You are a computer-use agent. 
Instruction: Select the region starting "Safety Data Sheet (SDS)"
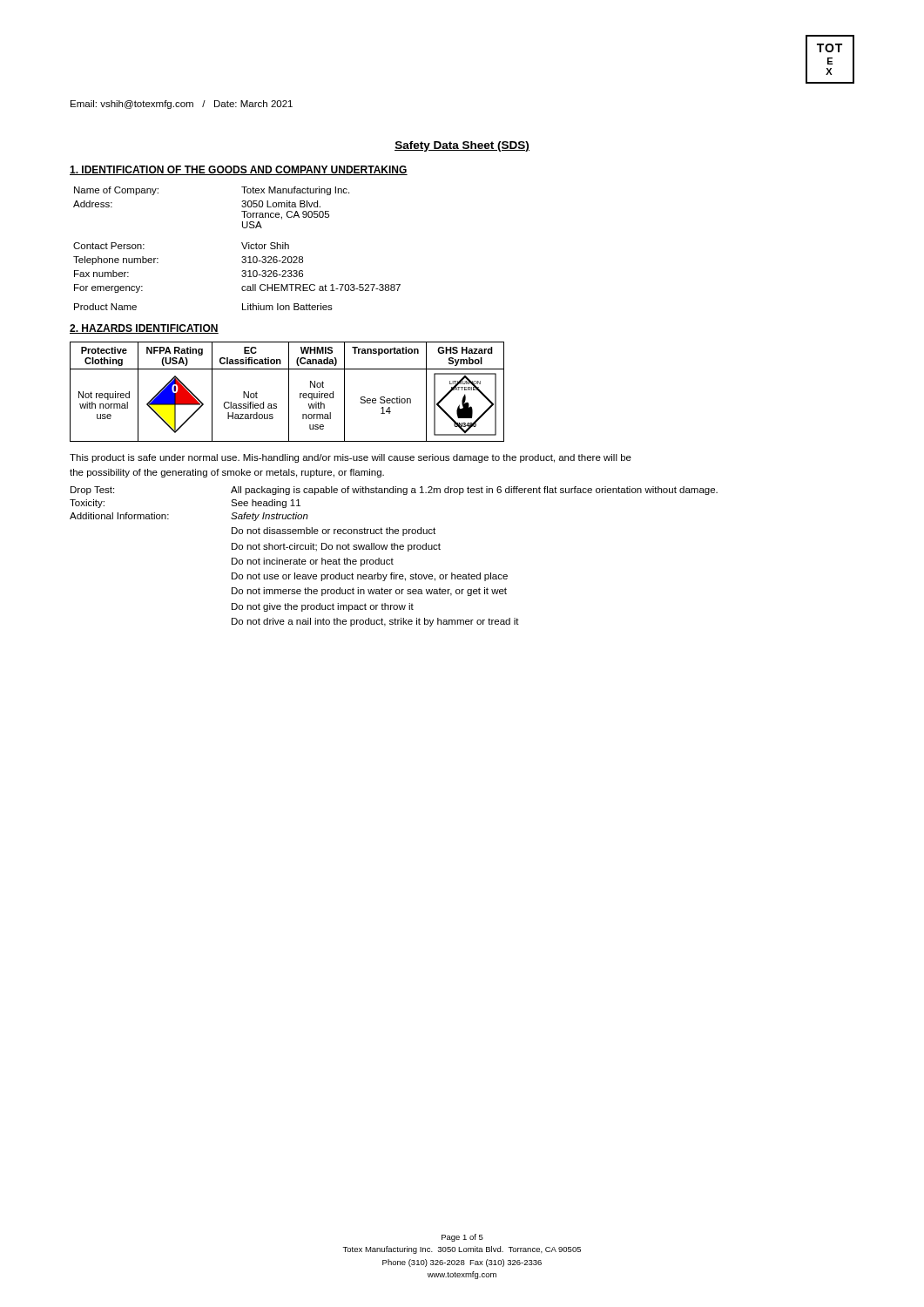point(462,145)
